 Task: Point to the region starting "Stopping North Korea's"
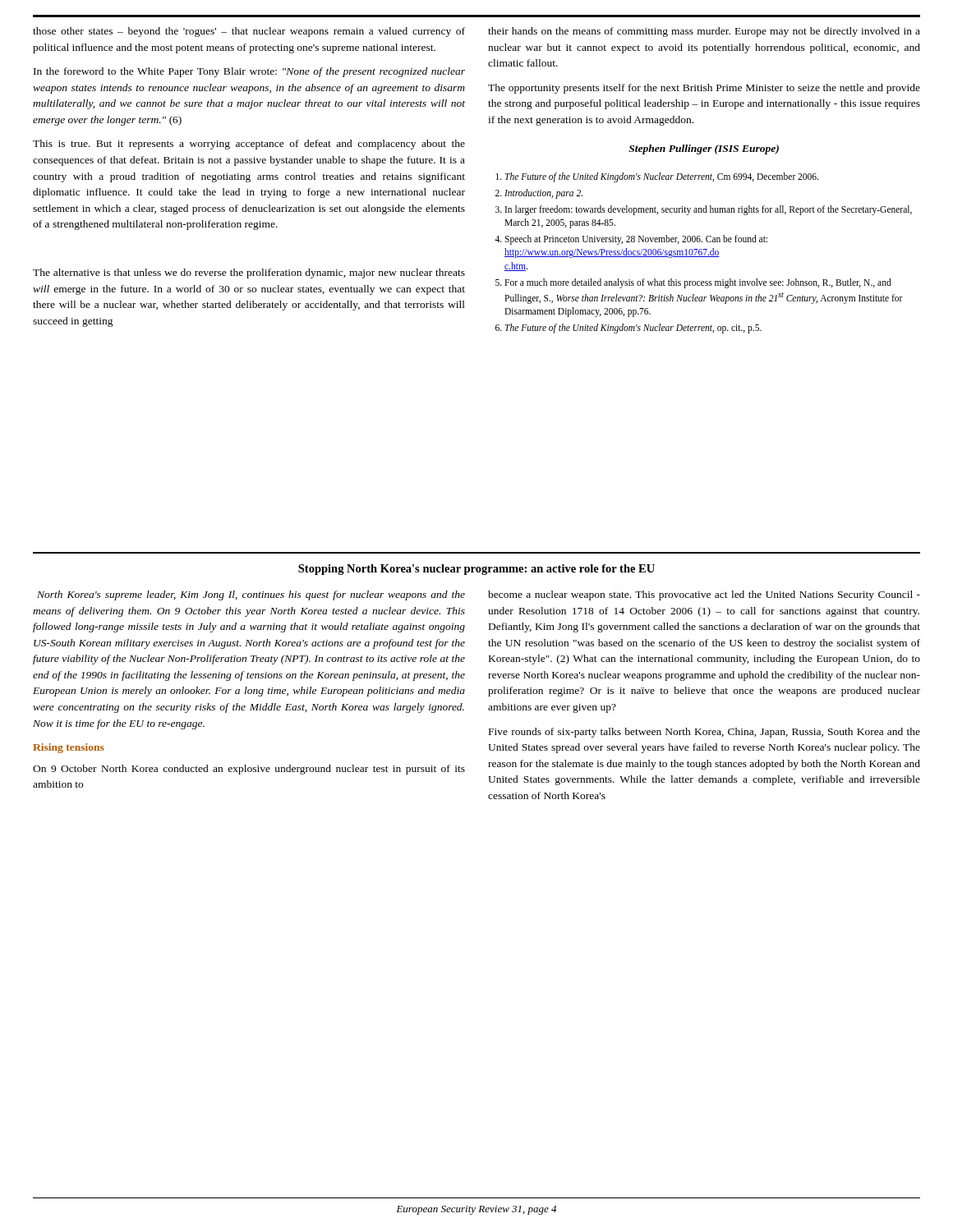[476, 568]
